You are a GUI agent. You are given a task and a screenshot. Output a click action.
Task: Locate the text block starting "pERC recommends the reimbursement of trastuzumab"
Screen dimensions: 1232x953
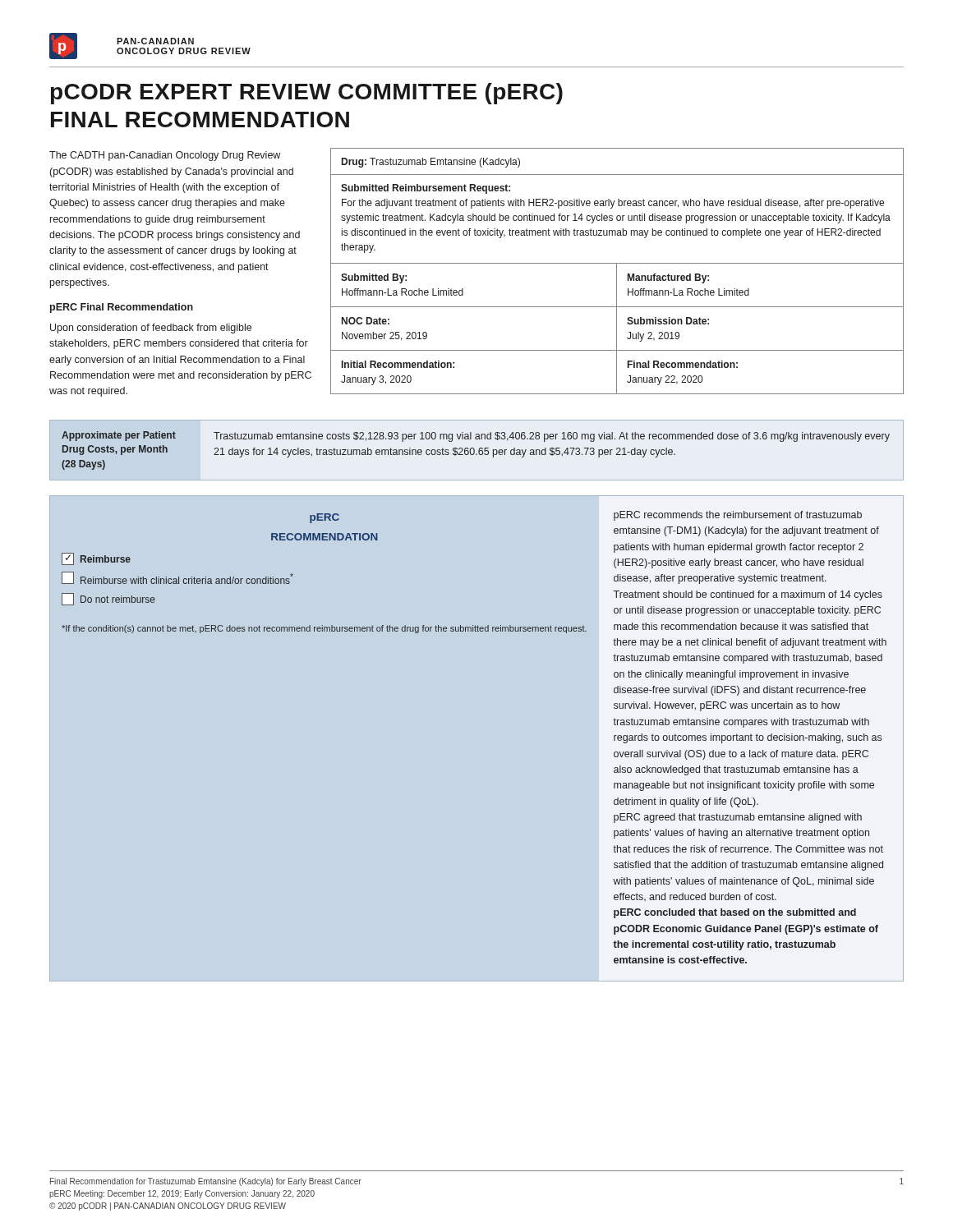(751, 547)
